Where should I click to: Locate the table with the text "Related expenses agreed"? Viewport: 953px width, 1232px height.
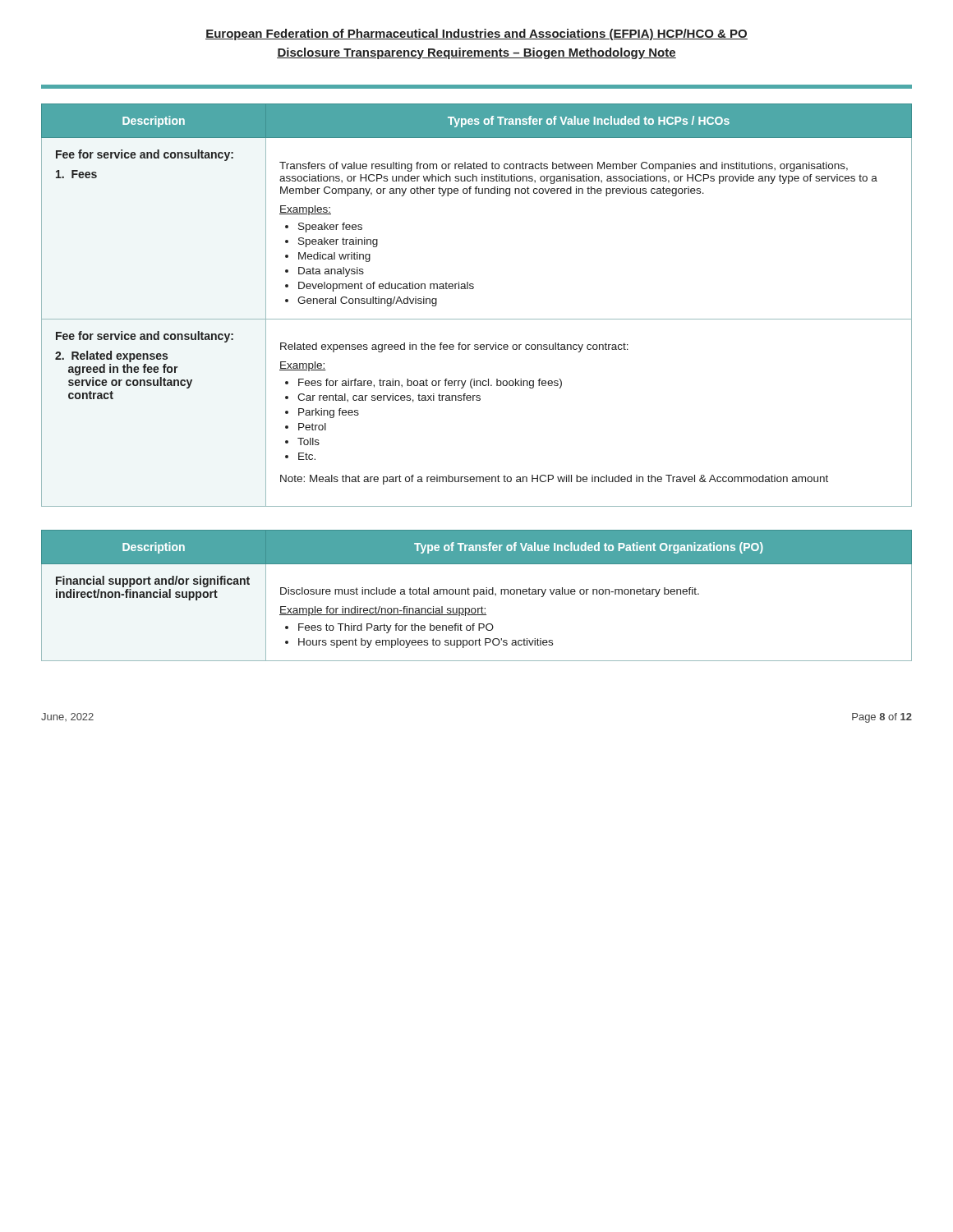pyautogui.click(x=476, y=305)
